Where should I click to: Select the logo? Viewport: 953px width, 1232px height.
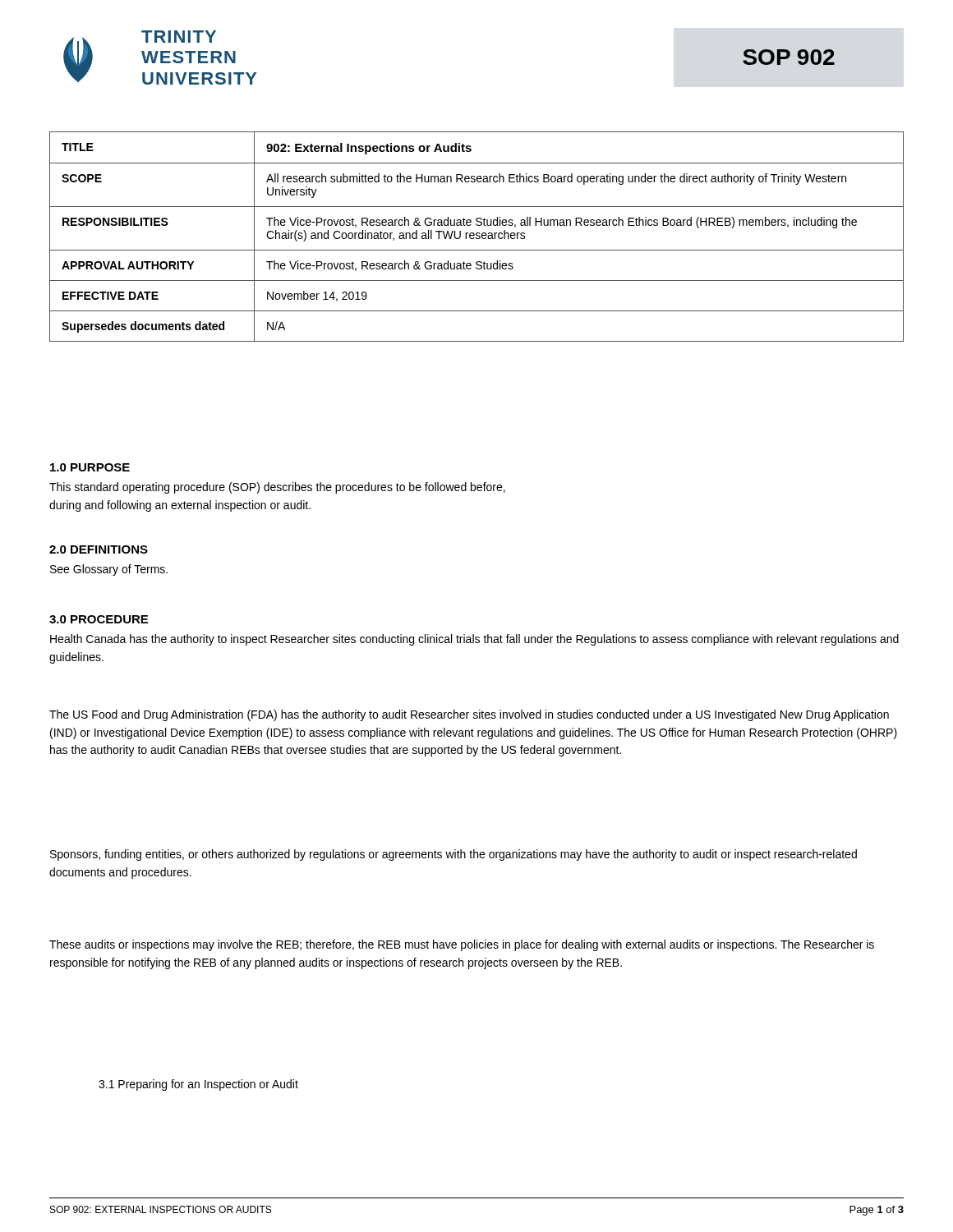[x=154, y=57]
